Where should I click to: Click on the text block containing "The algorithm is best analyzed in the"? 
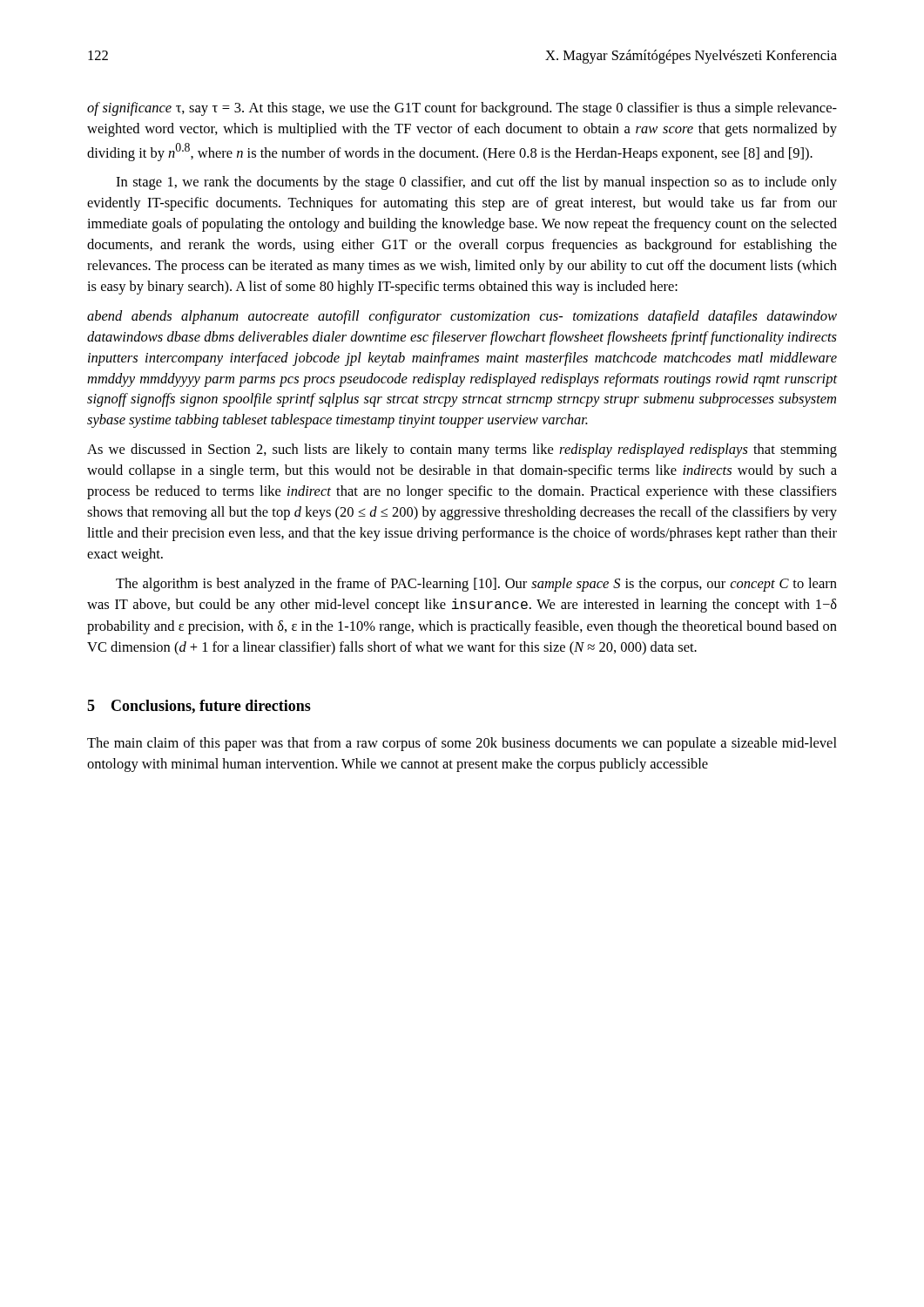462,615
